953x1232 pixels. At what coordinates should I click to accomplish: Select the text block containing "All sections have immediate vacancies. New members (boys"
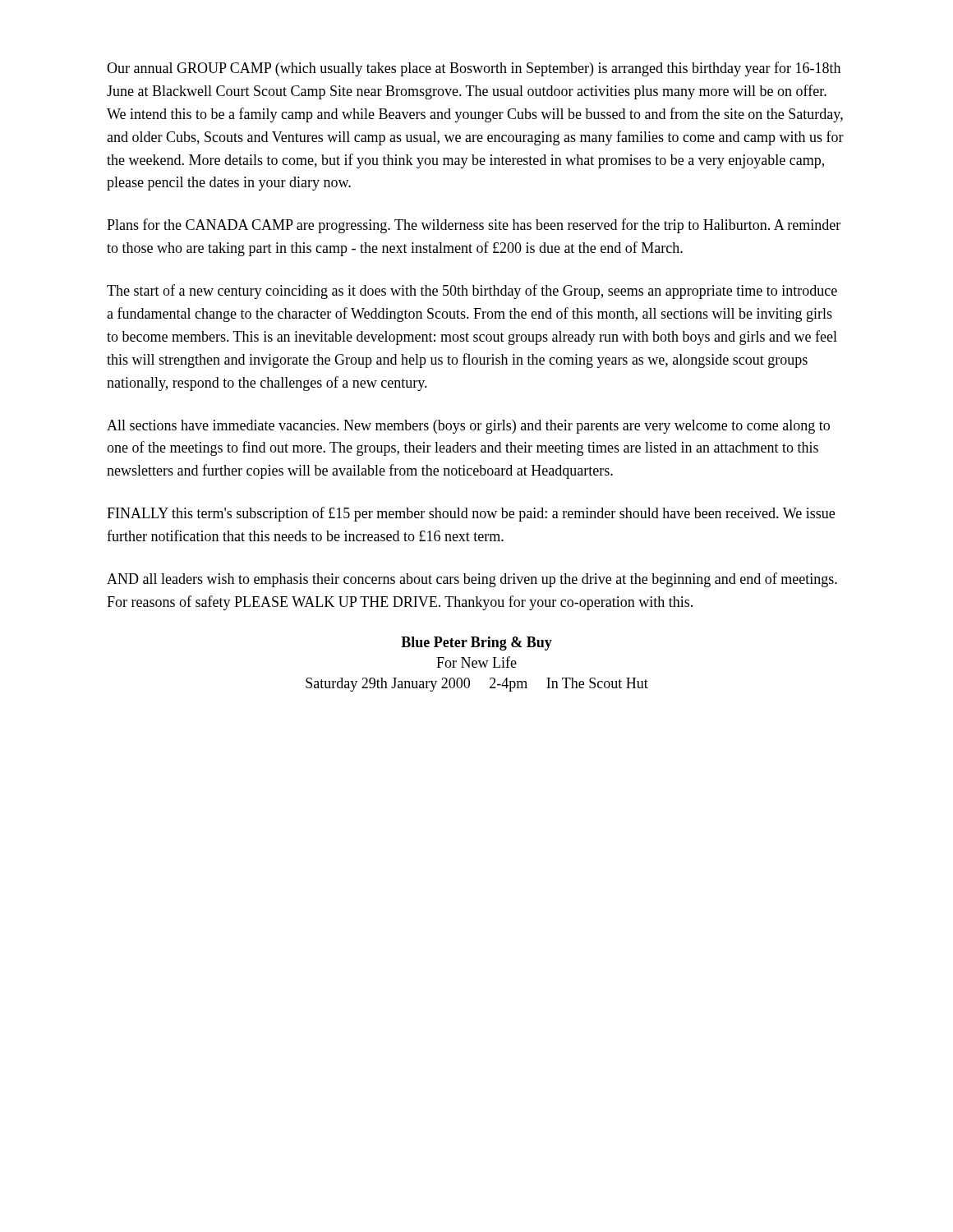coord(469,448)
